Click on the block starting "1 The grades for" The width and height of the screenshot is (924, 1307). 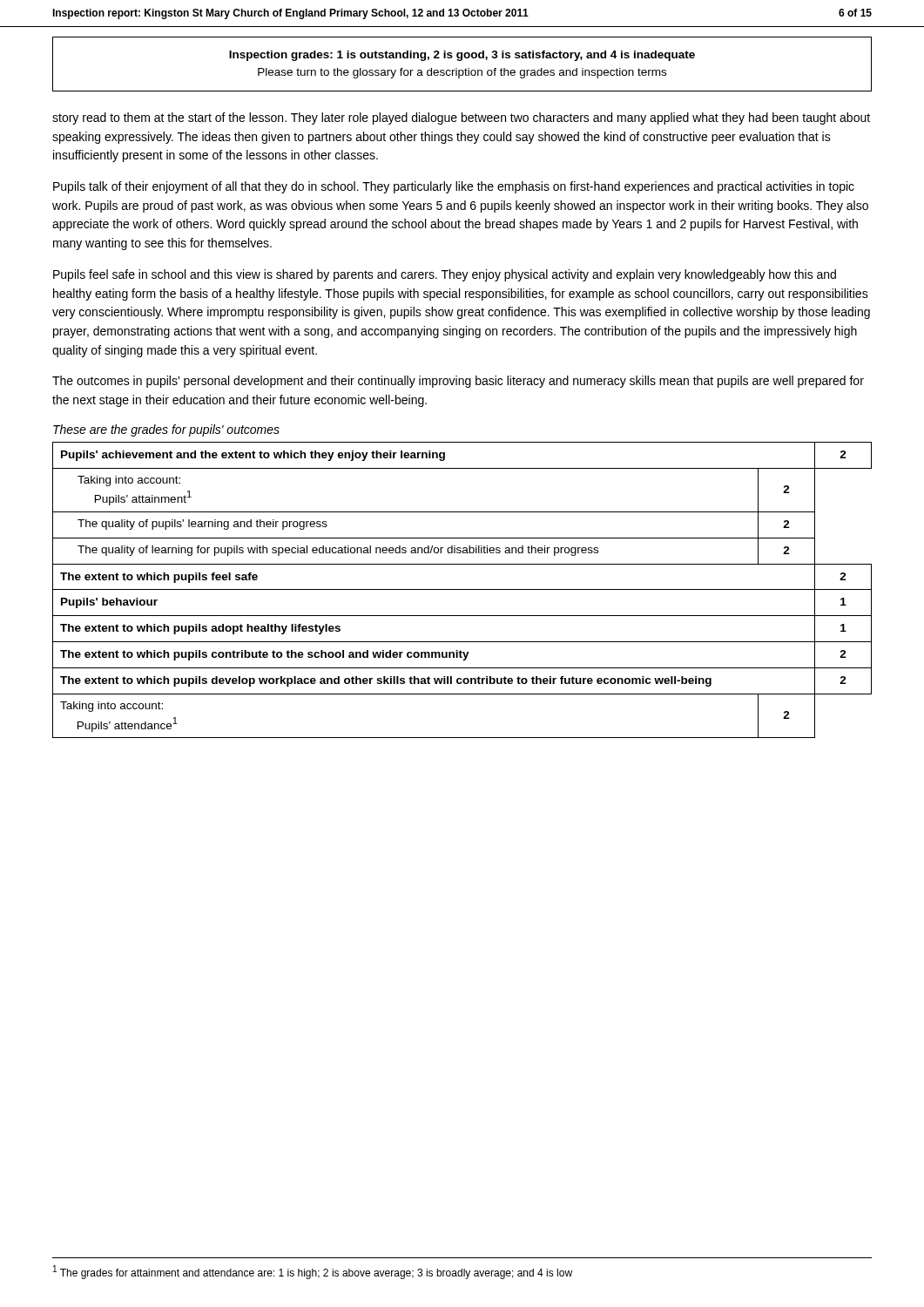coord(312,1272)
